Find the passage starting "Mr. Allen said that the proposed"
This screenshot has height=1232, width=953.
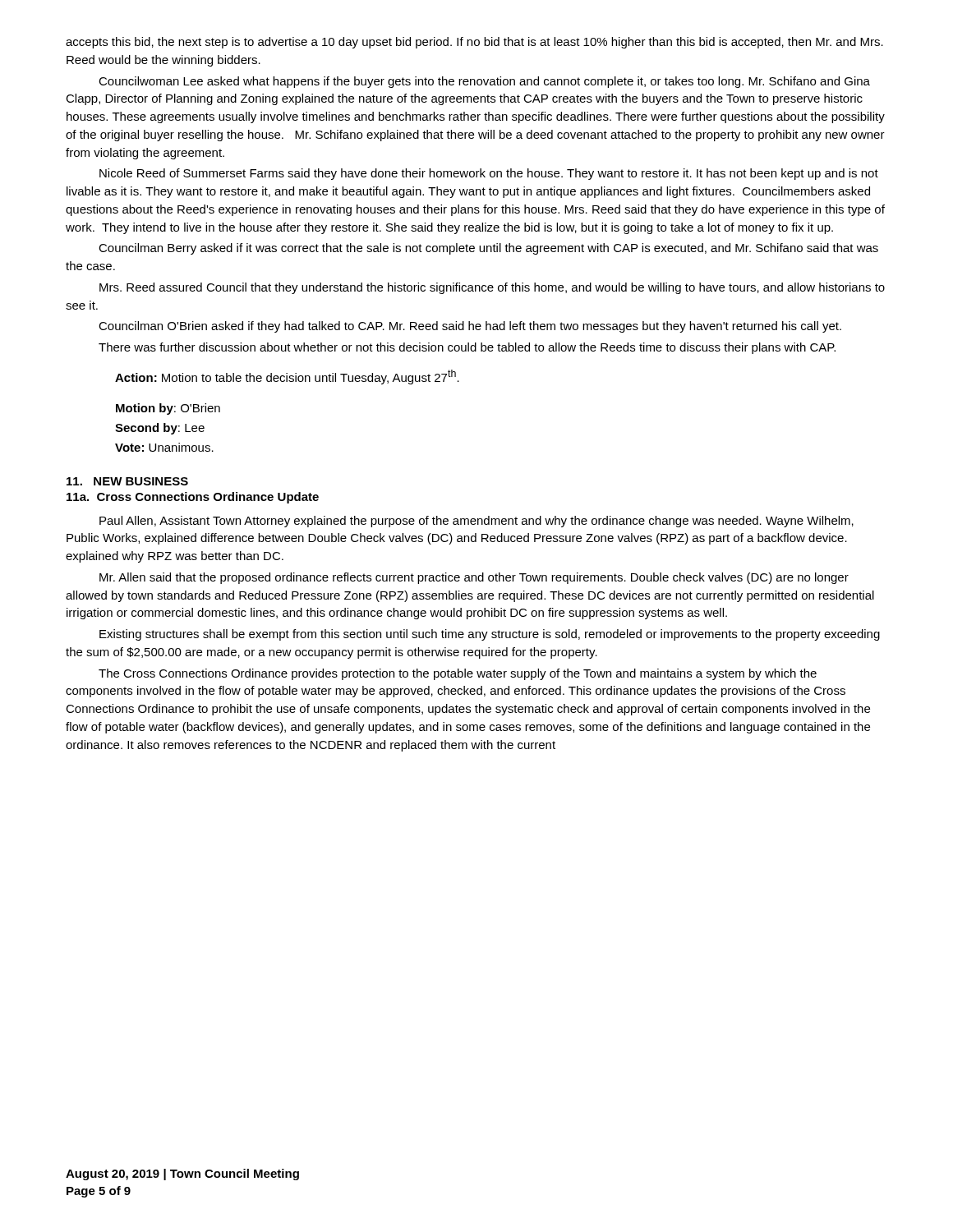point(470,595)
